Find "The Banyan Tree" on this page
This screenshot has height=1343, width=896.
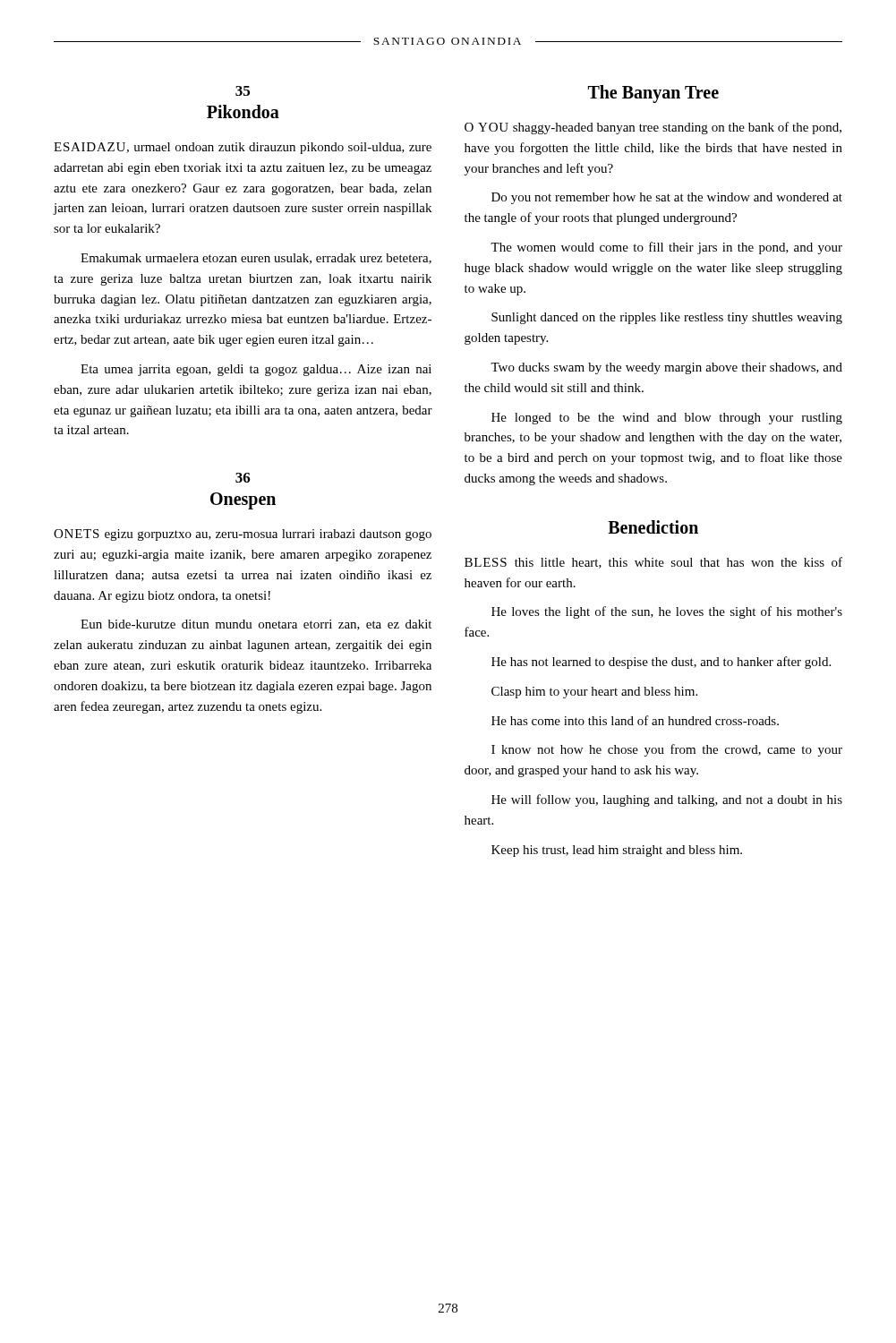tap(653, 93)
